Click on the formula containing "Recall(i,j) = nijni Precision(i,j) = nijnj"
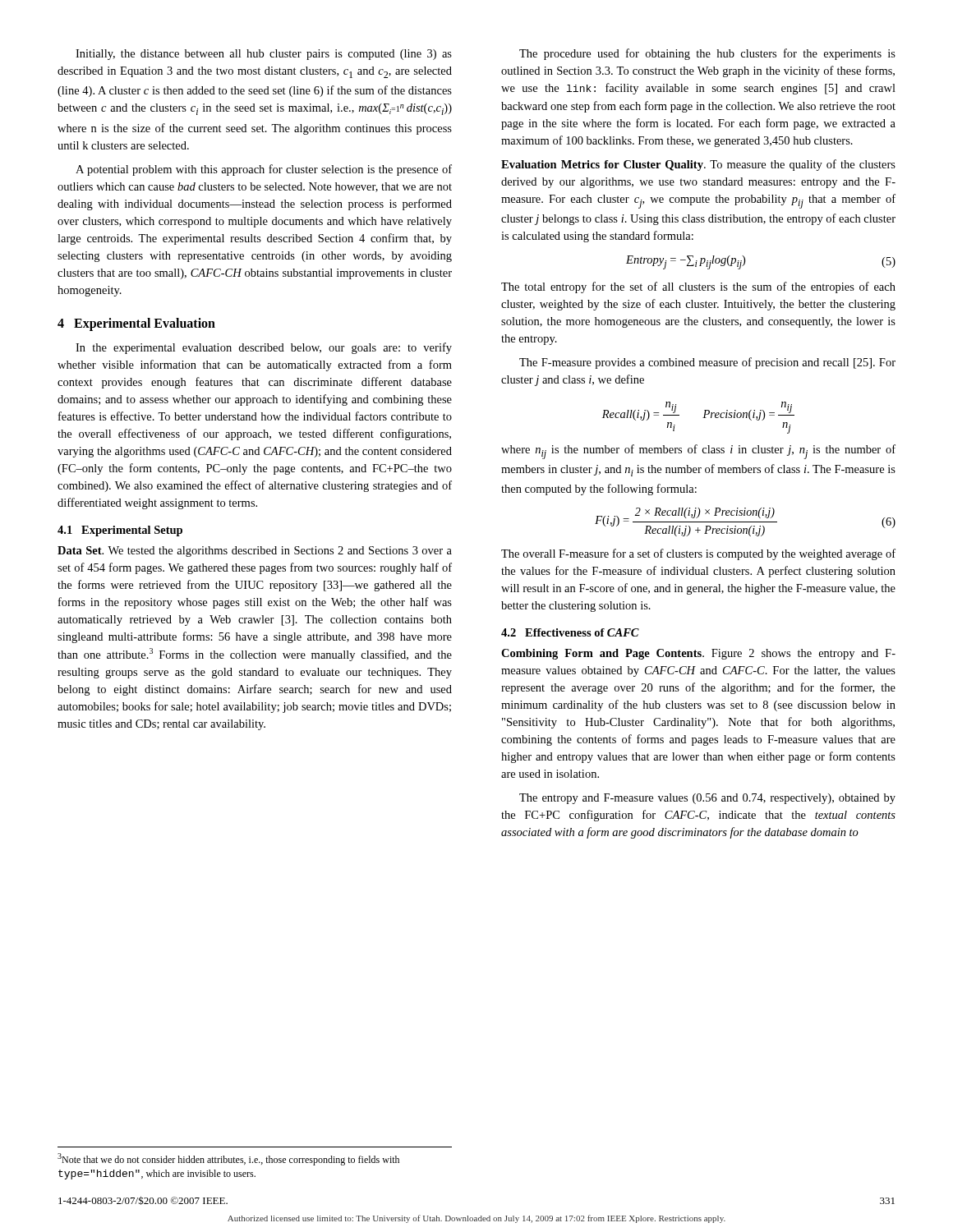This screenshot has width=953, height=1232. click(x=698, y=415)
